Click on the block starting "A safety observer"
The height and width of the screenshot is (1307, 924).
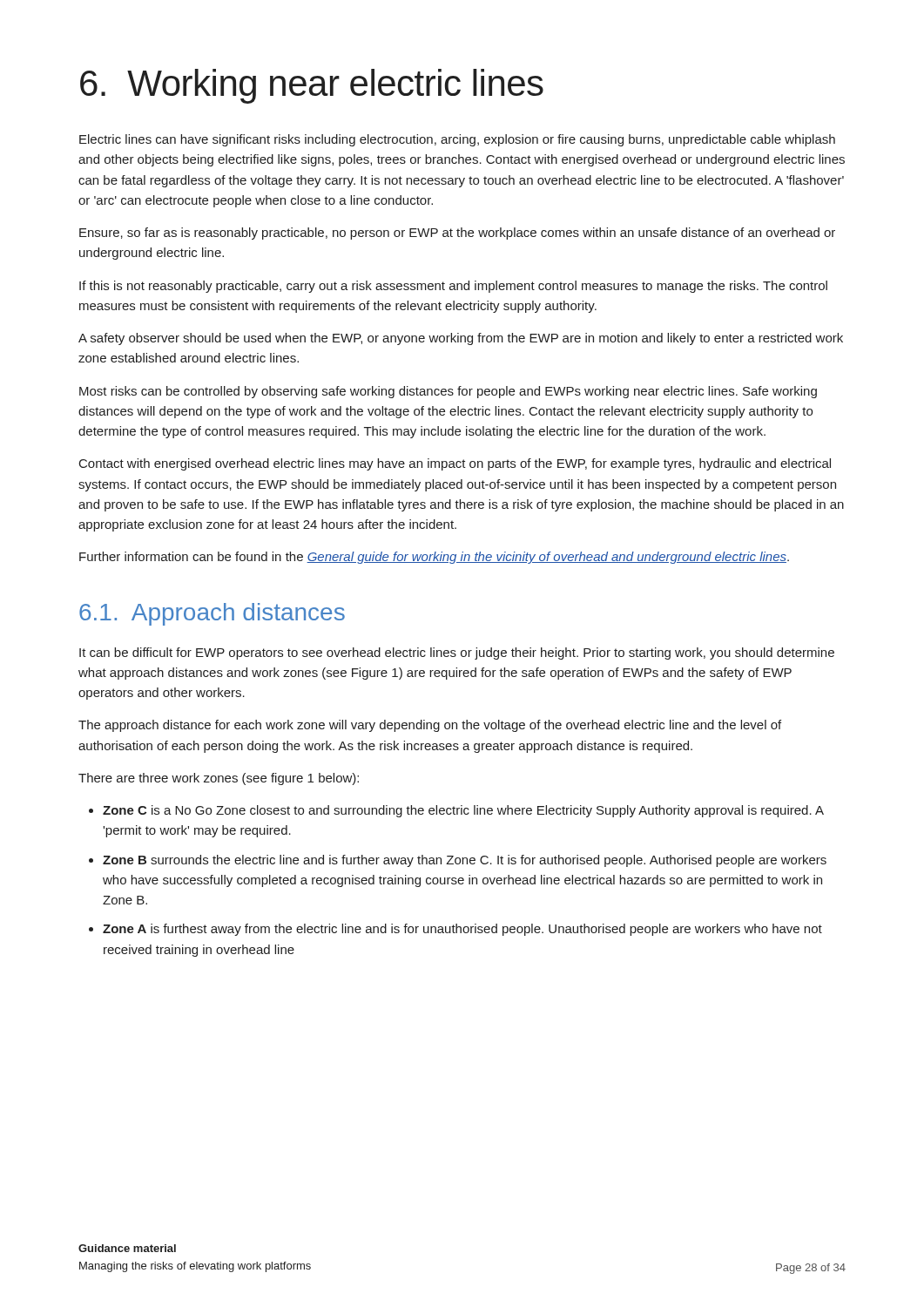coord(462,348)
